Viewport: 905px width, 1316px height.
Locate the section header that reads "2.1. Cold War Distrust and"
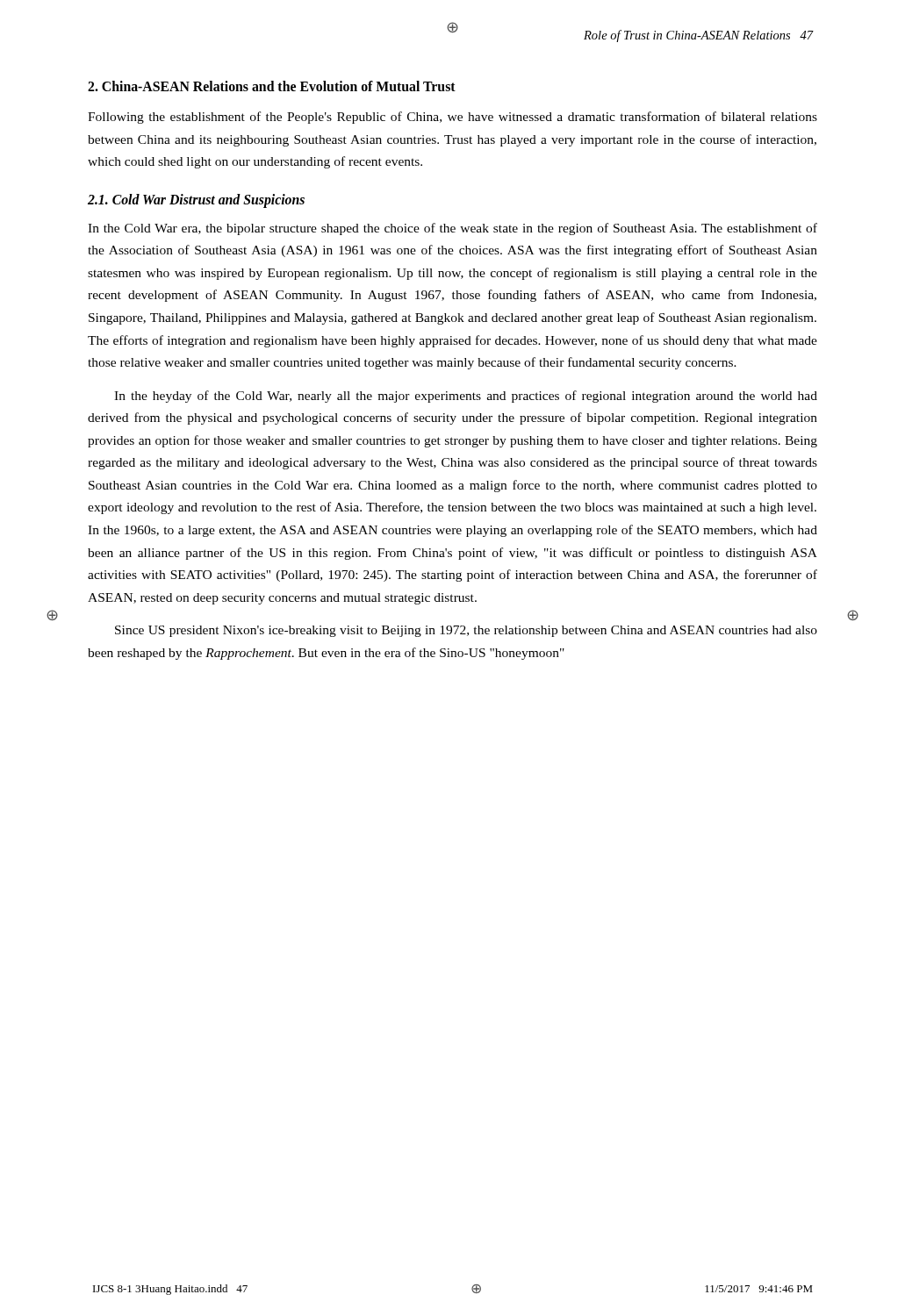(x=196, y=199)
